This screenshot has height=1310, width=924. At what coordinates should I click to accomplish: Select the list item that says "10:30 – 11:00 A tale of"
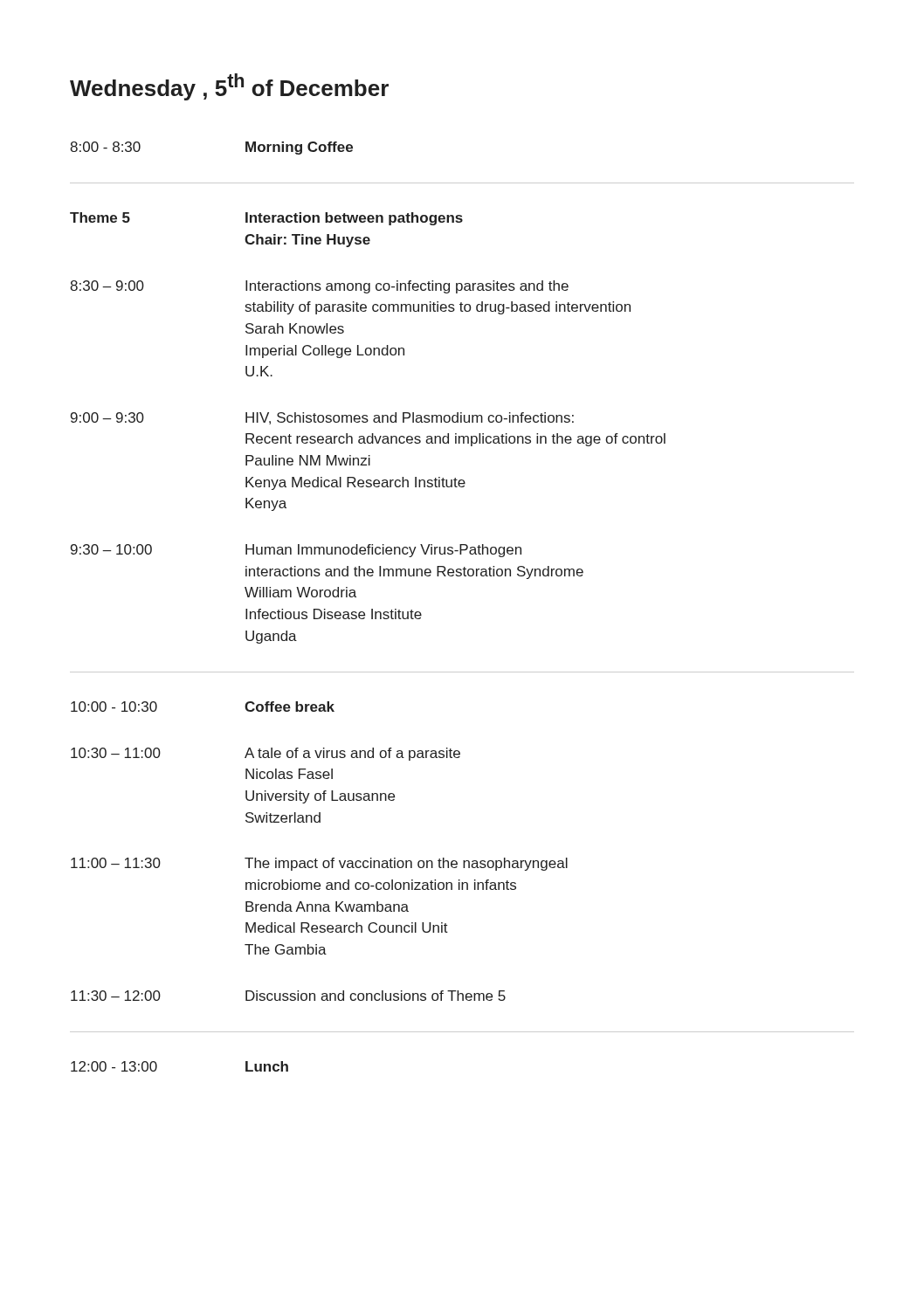click(265, 754)
